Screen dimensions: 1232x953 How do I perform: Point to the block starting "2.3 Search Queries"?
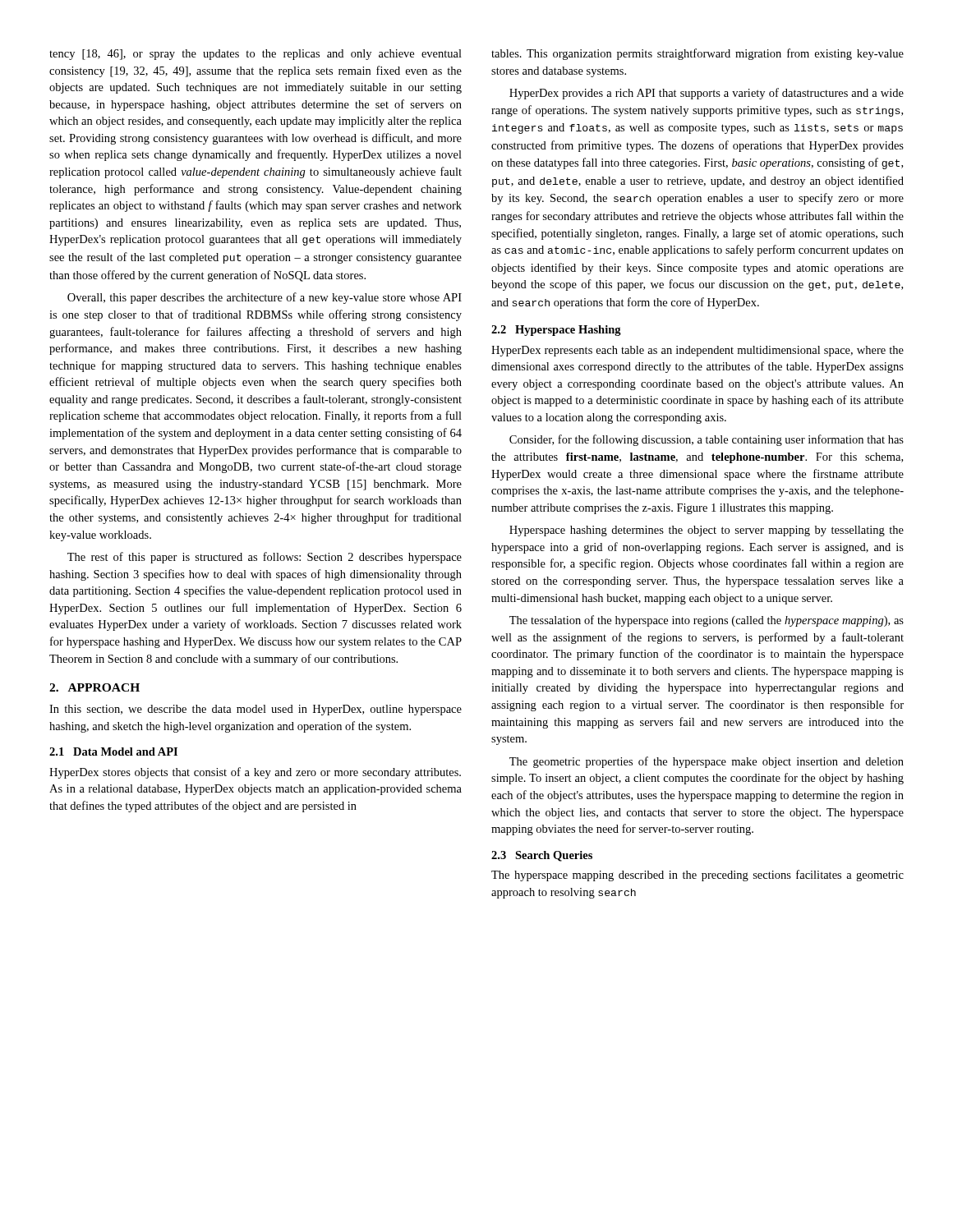(542, 856)
